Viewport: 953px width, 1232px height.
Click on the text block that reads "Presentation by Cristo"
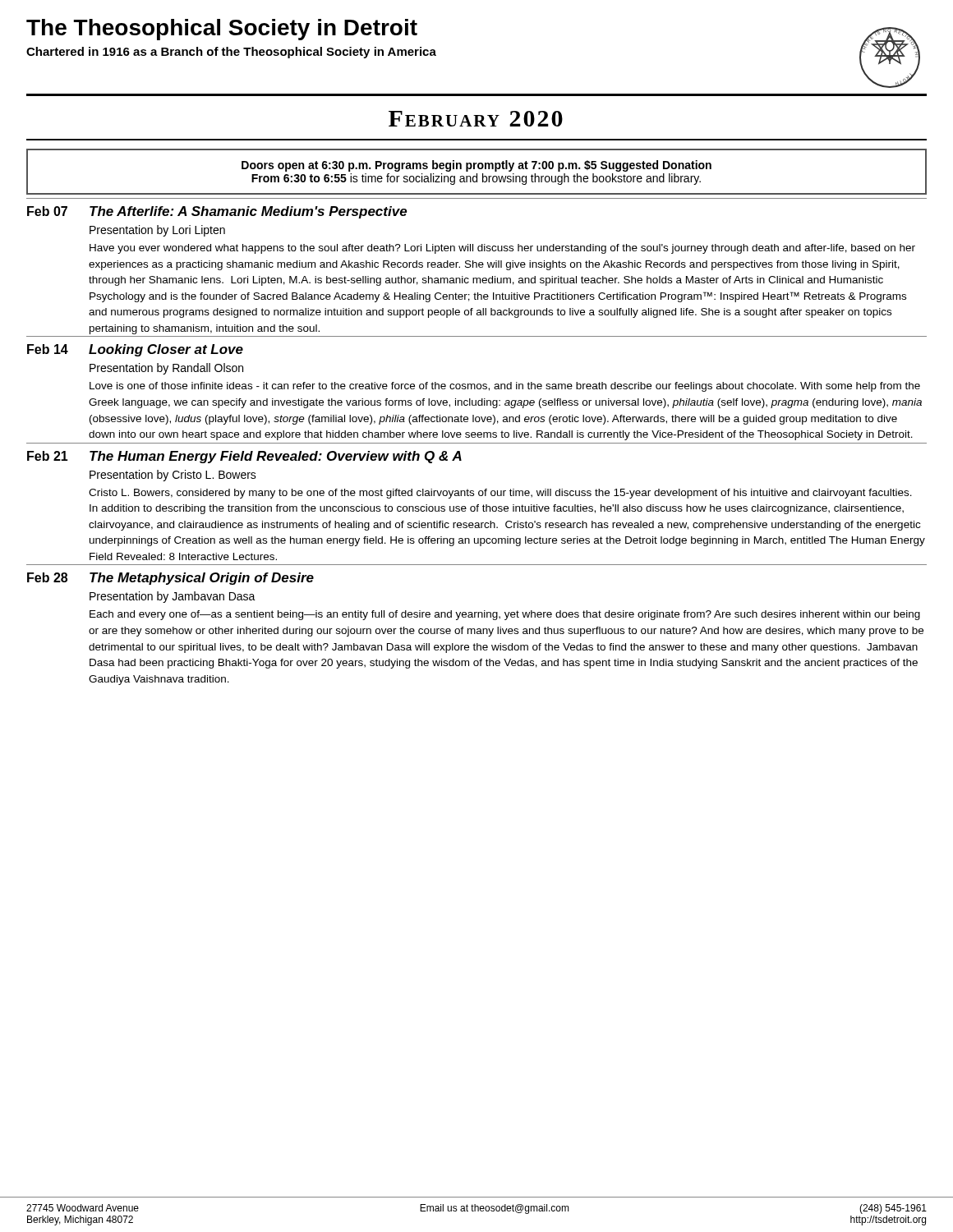(508, 516)
